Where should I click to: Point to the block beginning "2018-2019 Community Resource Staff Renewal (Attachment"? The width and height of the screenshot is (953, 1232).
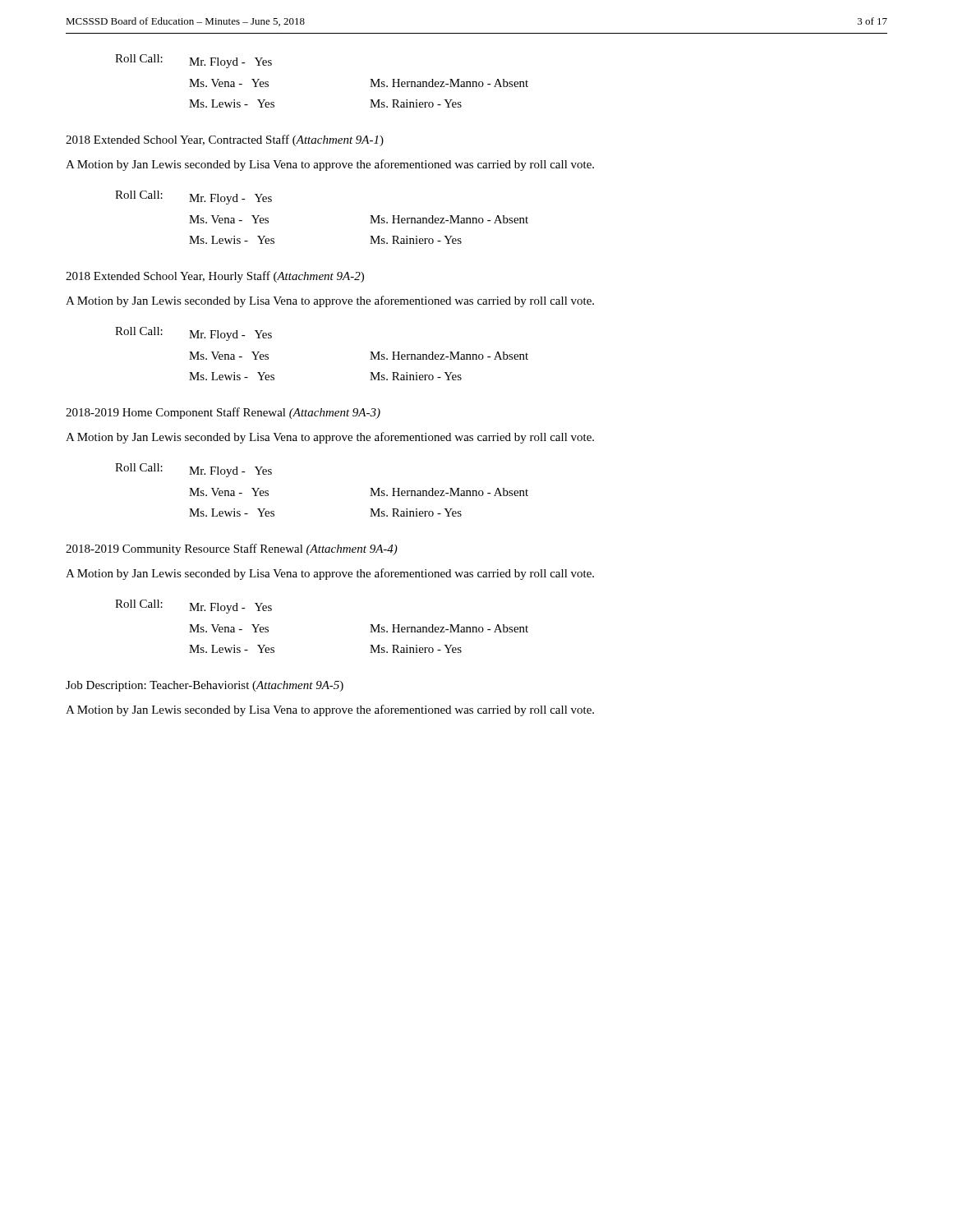click(x=232, y=548)
